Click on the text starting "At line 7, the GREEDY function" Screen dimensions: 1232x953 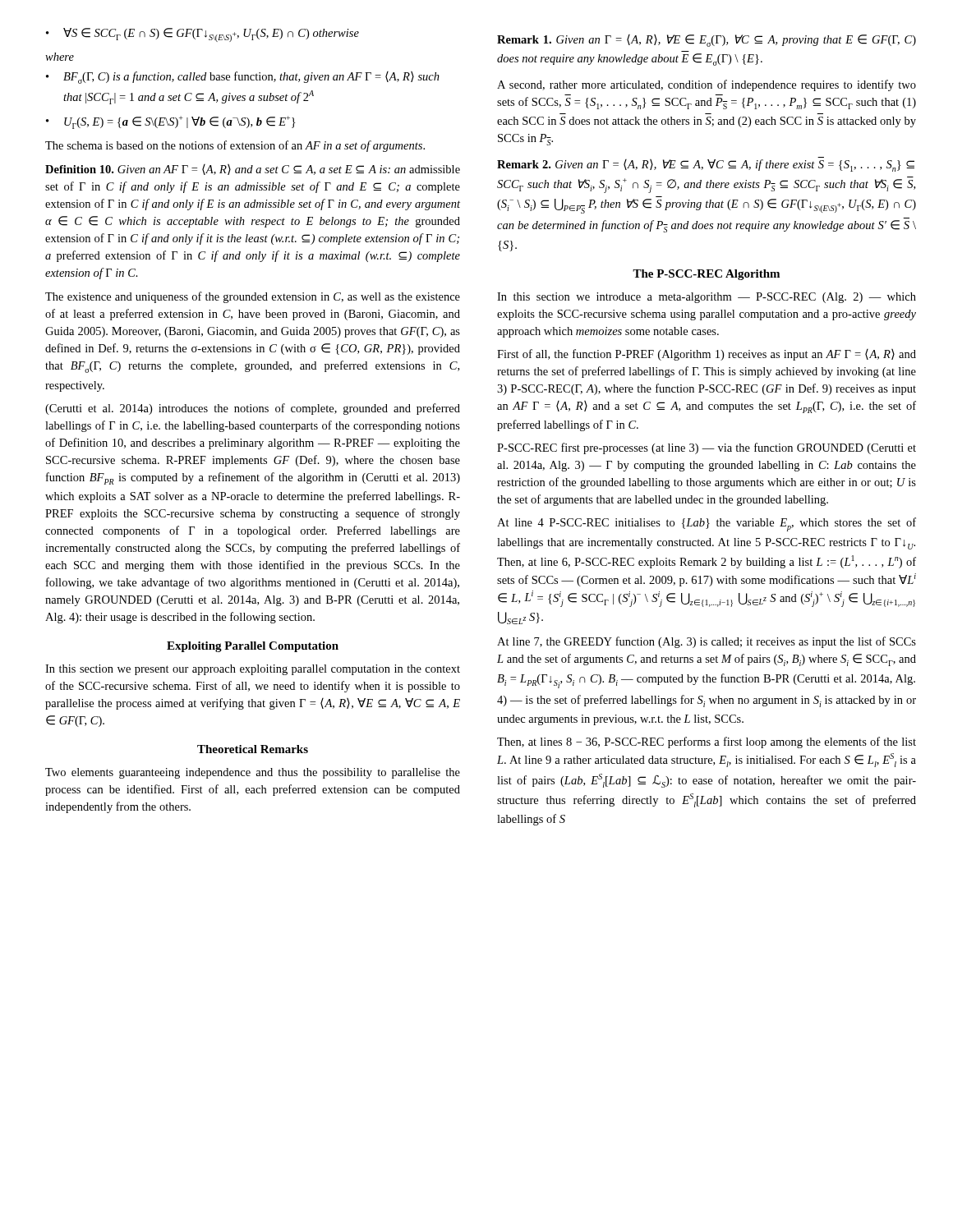(x=707, y=681)
